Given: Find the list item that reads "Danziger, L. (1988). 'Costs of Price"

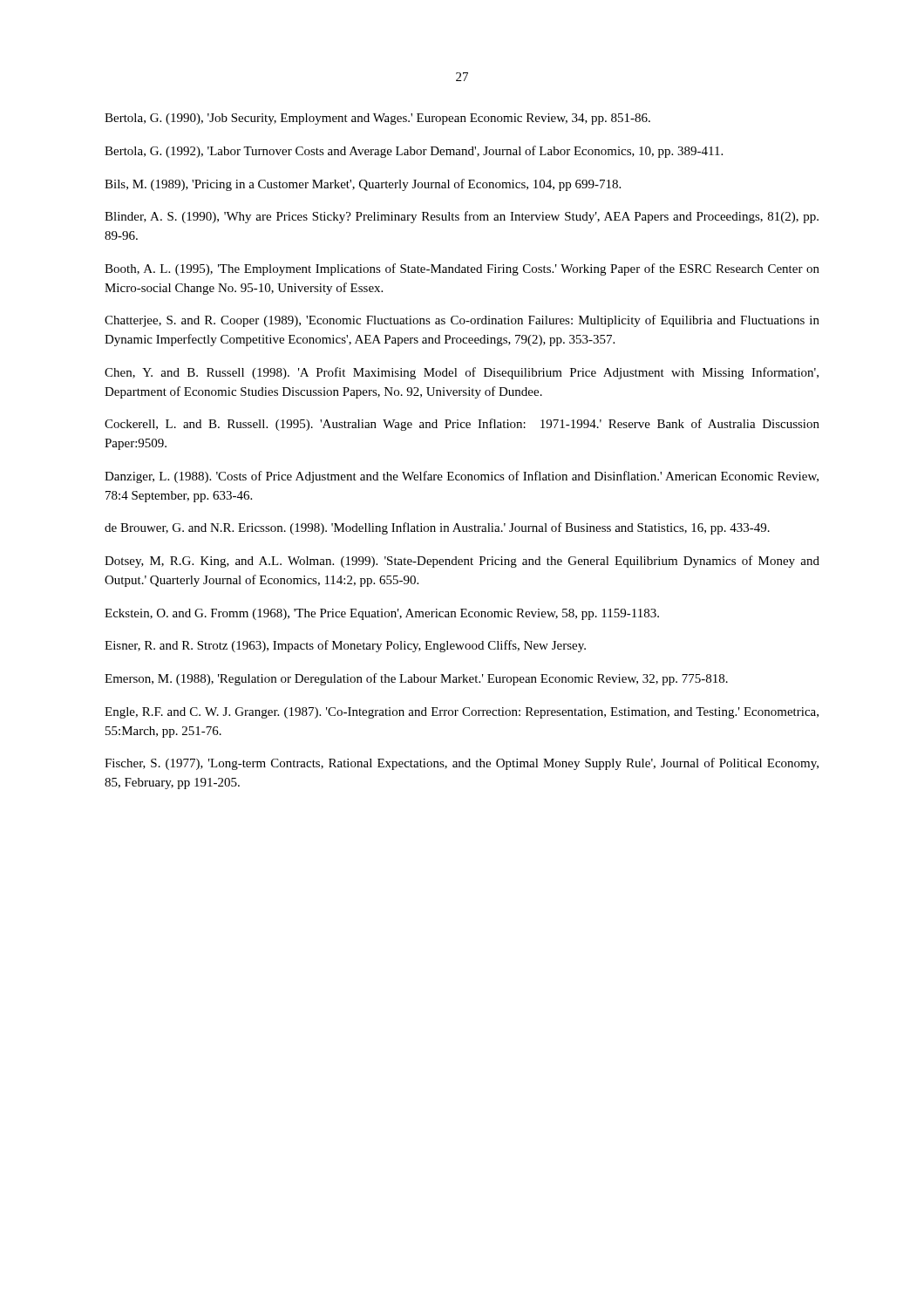Looking at the screenshot, I should [x=462, y=485].
